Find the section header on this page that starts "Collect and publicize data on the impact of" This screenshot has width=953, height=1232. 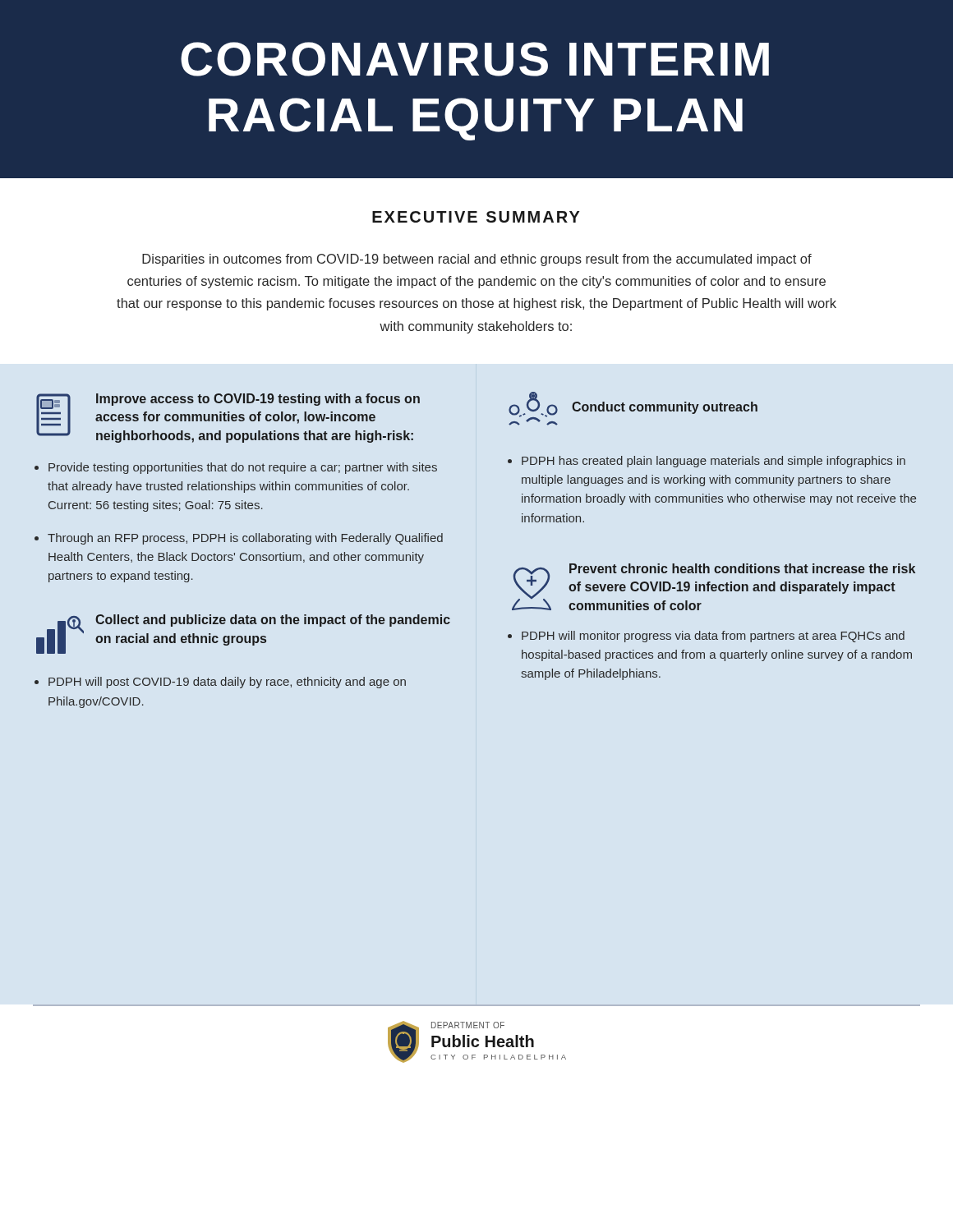(273, 629)
